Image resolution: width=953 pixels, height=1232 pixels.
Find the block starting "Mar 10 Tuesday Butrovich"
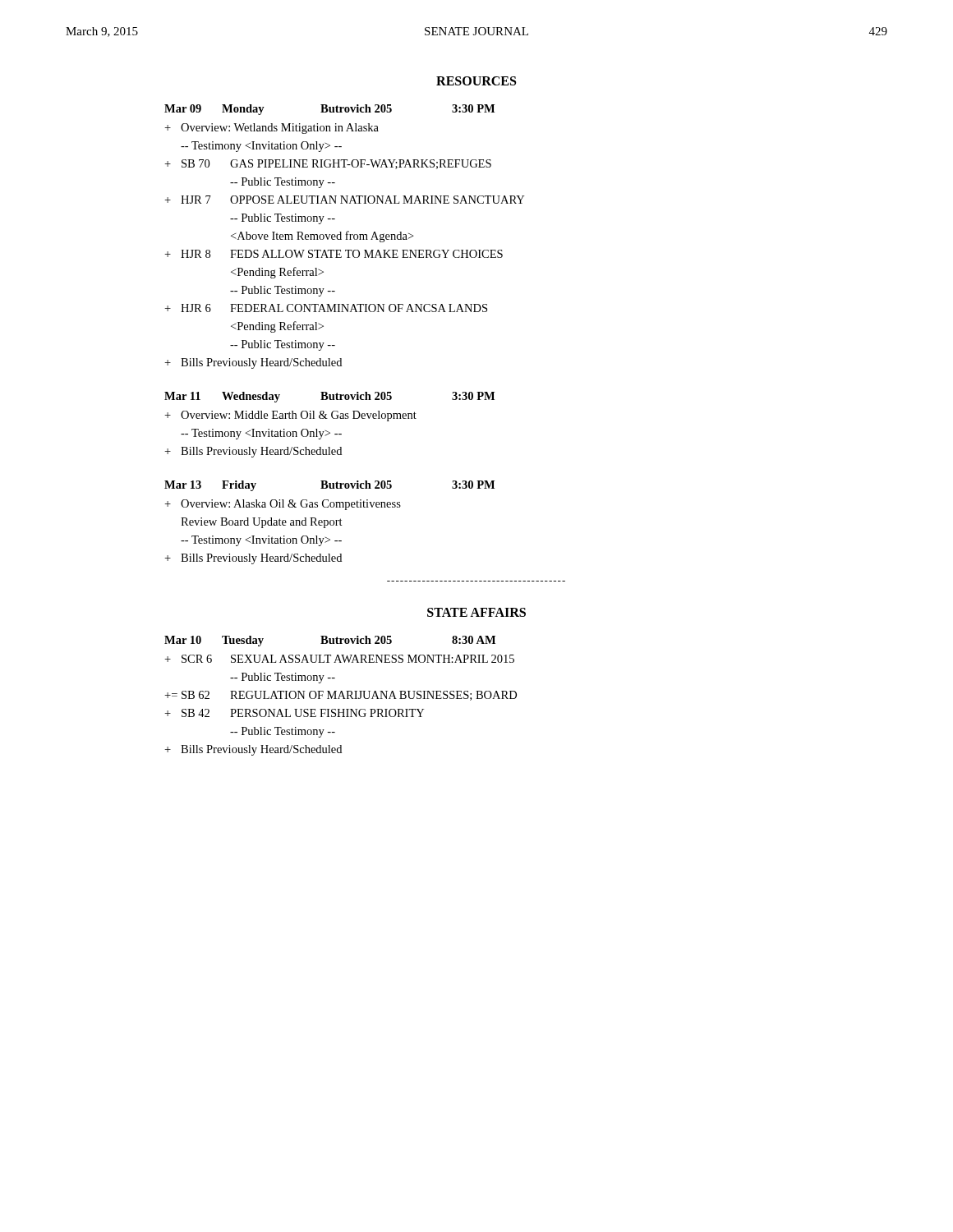(476, 695)
